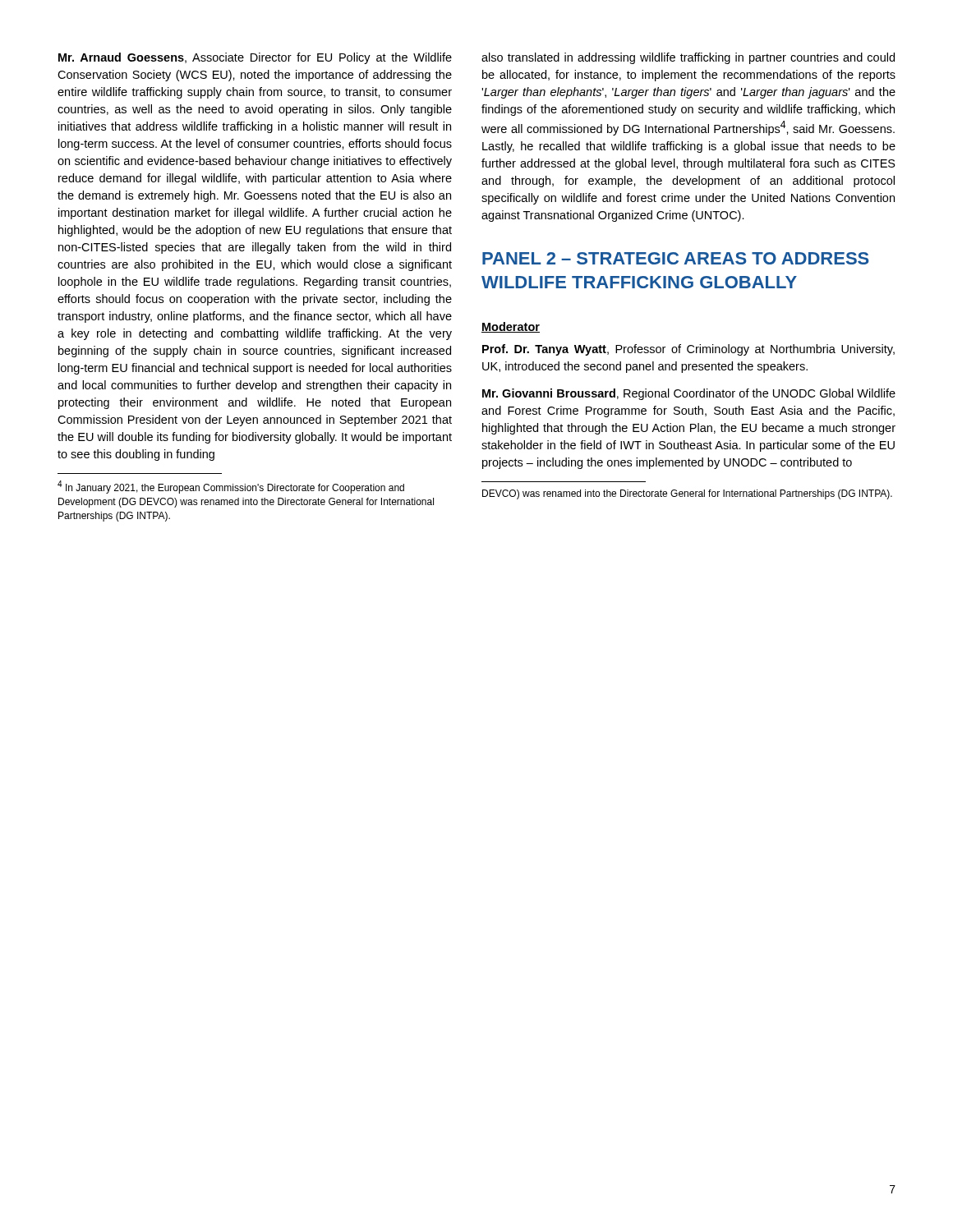953x1232 pixels.
Task: Select the block starting "also translated in addressing wildlife trafficking in"
Action: (688, 137)
